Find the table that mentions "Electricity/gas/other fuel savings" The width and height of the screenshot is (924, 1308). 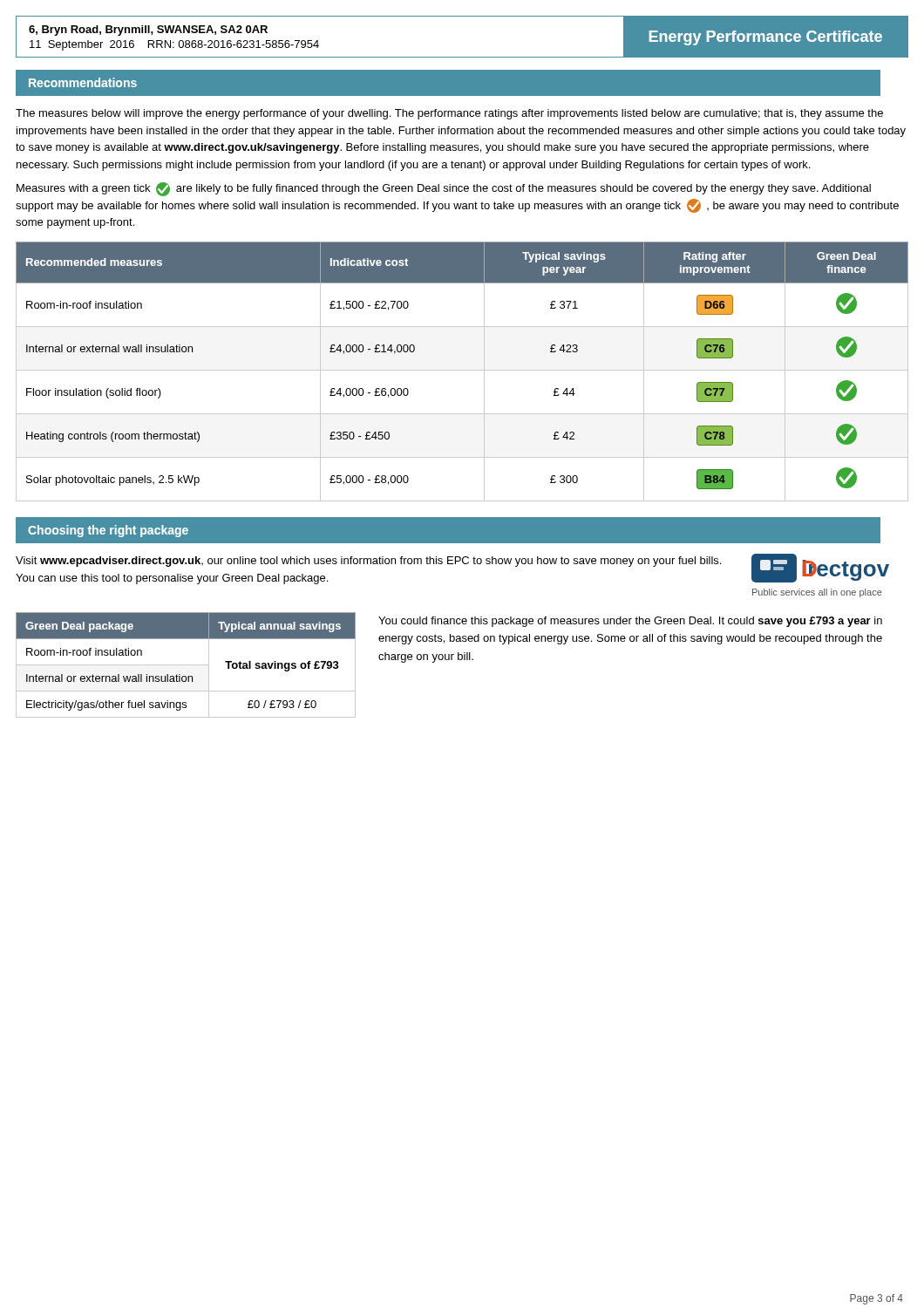coord(186,665)
